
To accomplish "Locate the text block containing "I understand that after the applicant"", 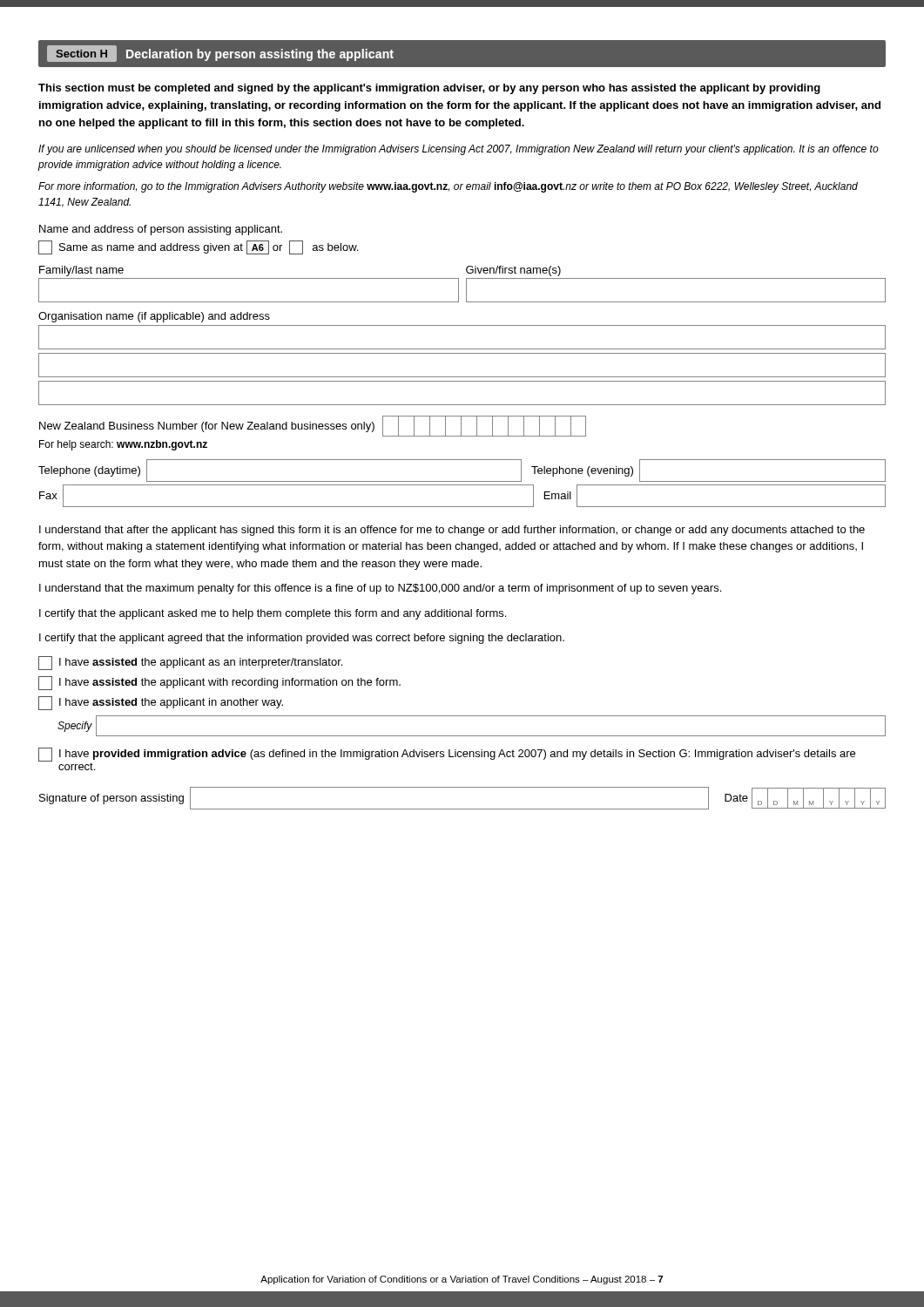I will [x=452, y=546].
